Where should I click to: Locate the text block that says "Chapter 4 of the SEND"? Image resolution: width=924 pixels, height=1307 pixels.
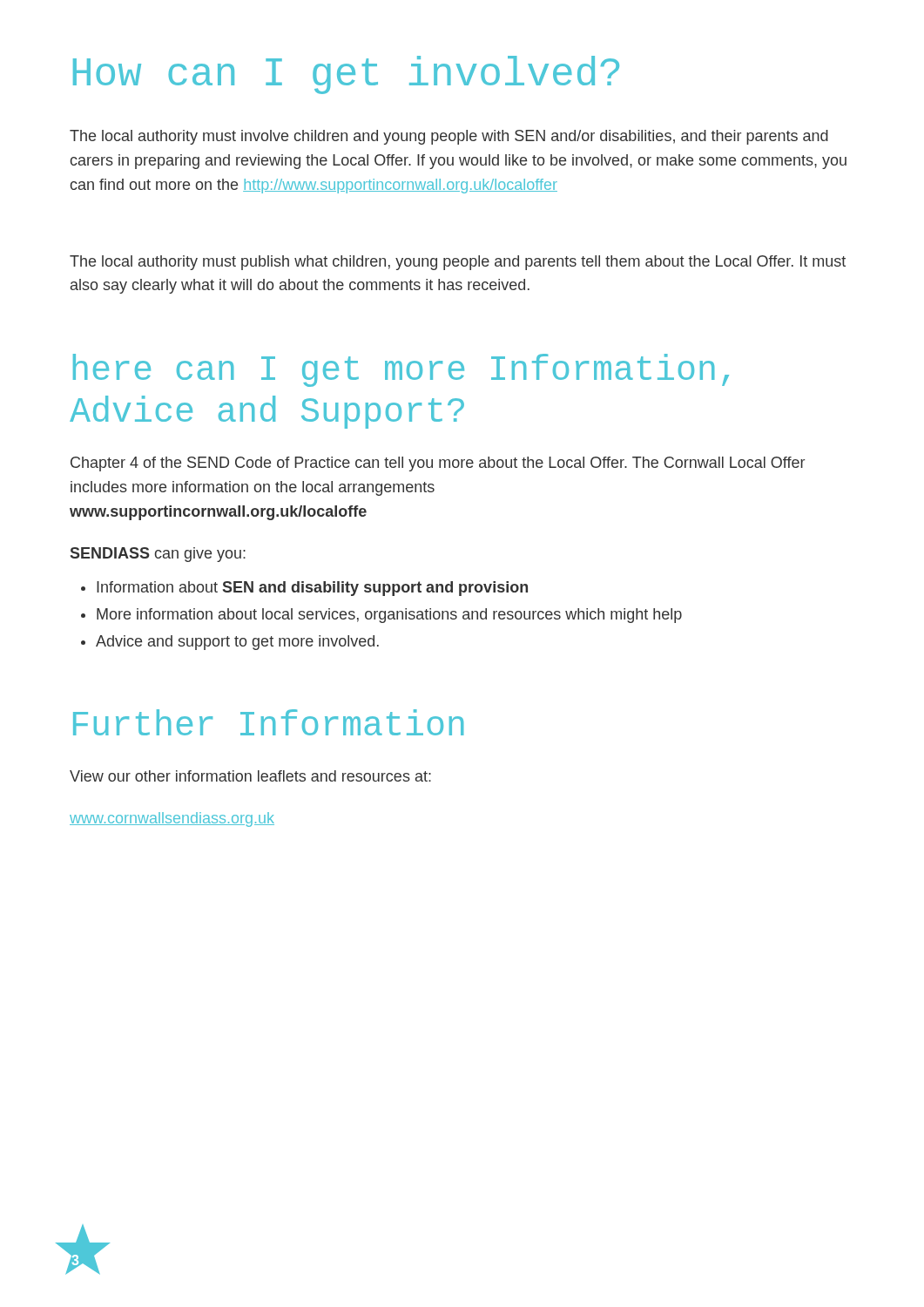click(438, 464)
